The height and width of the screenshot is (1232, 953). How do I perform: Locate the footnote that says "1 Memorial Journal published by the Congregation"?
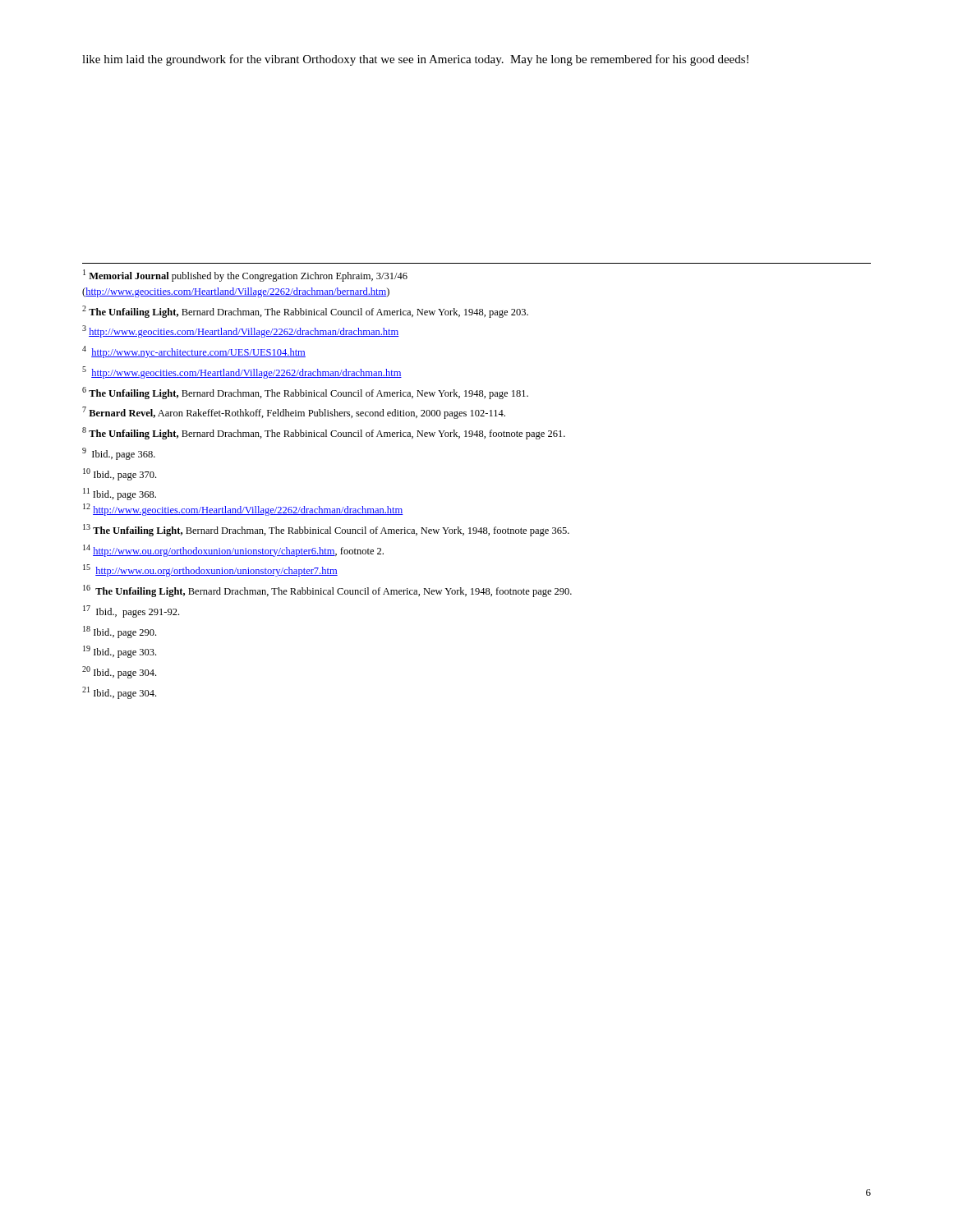[245, 283]
